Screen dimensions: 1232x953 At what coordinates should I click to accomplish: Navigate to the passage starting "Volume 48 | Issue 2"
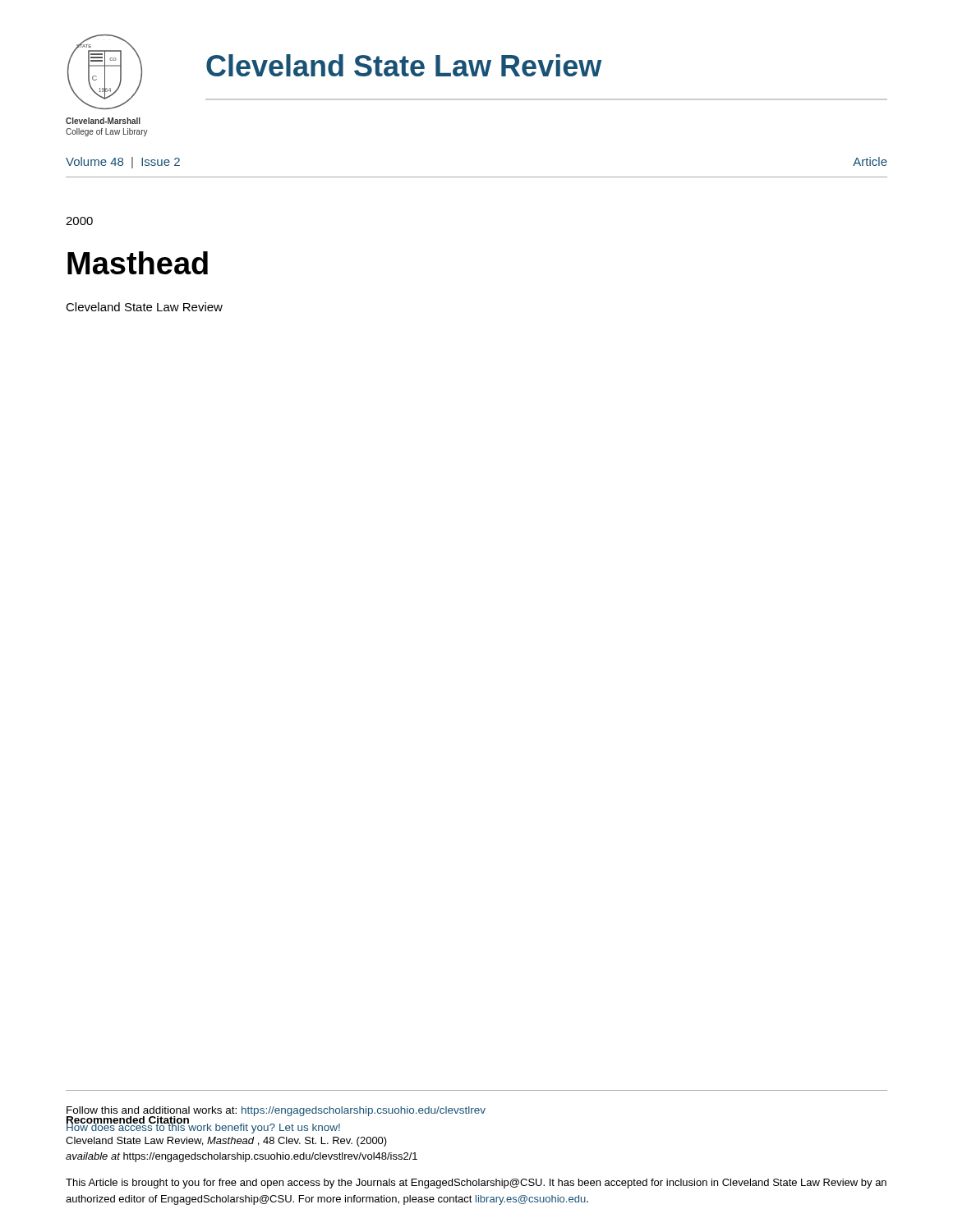[123, 161]
